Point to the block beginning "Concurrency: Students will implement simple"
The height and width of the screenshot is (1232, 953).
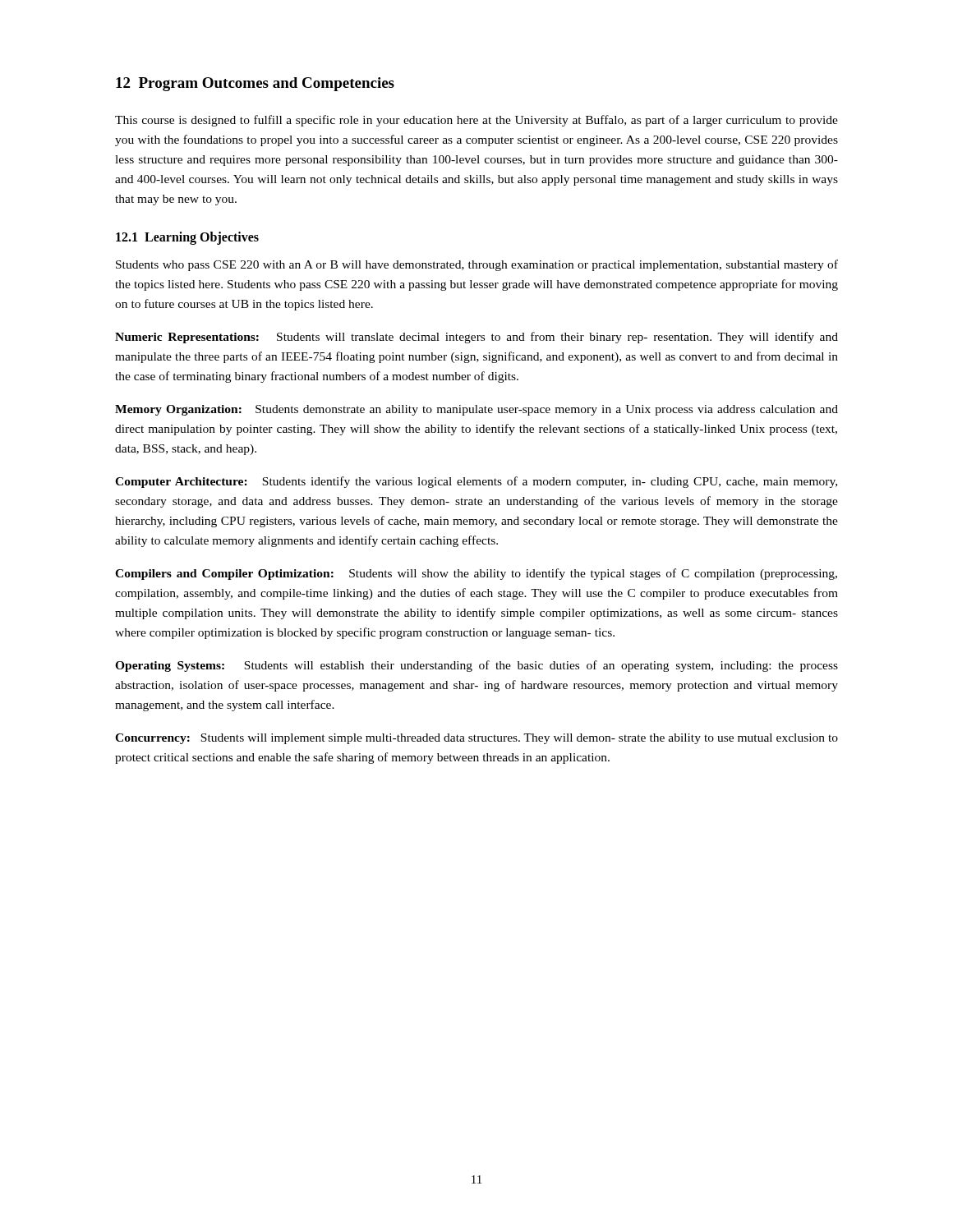point(476,747)
